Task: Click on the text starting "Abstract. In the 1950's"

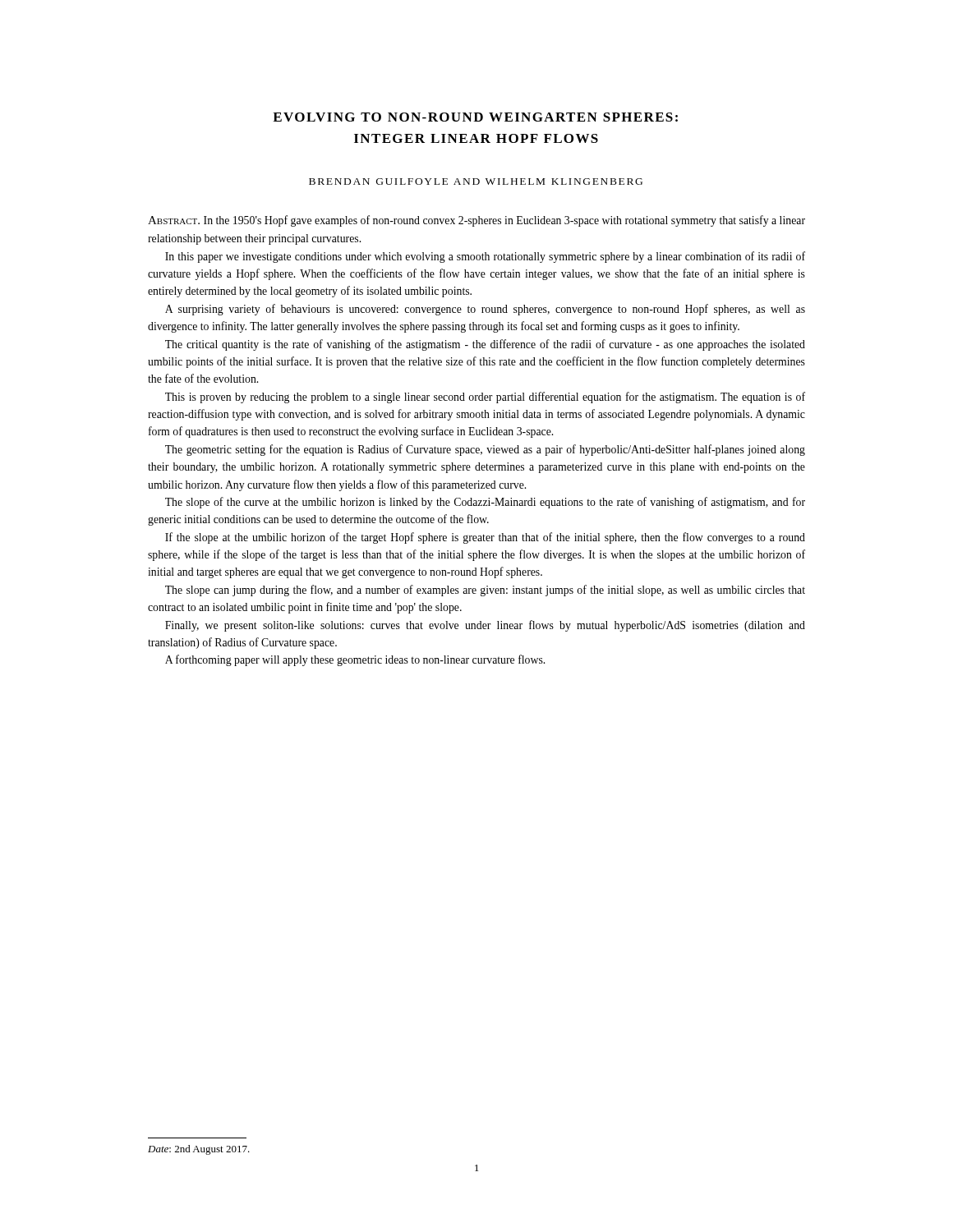Action: point(476,440)
